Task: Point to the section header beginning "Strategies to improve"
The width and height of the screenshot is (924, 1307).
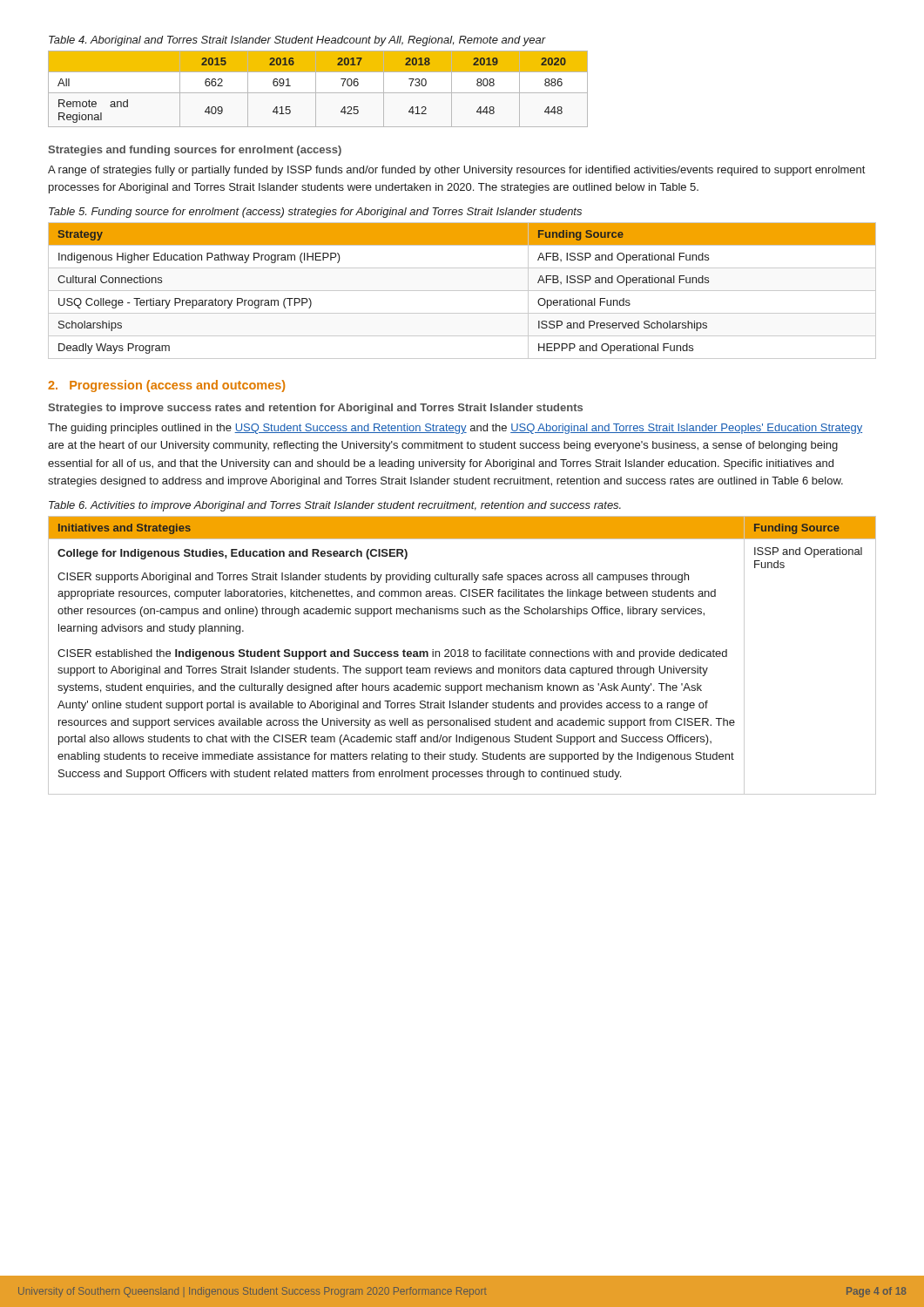Action: pos(316,408)
